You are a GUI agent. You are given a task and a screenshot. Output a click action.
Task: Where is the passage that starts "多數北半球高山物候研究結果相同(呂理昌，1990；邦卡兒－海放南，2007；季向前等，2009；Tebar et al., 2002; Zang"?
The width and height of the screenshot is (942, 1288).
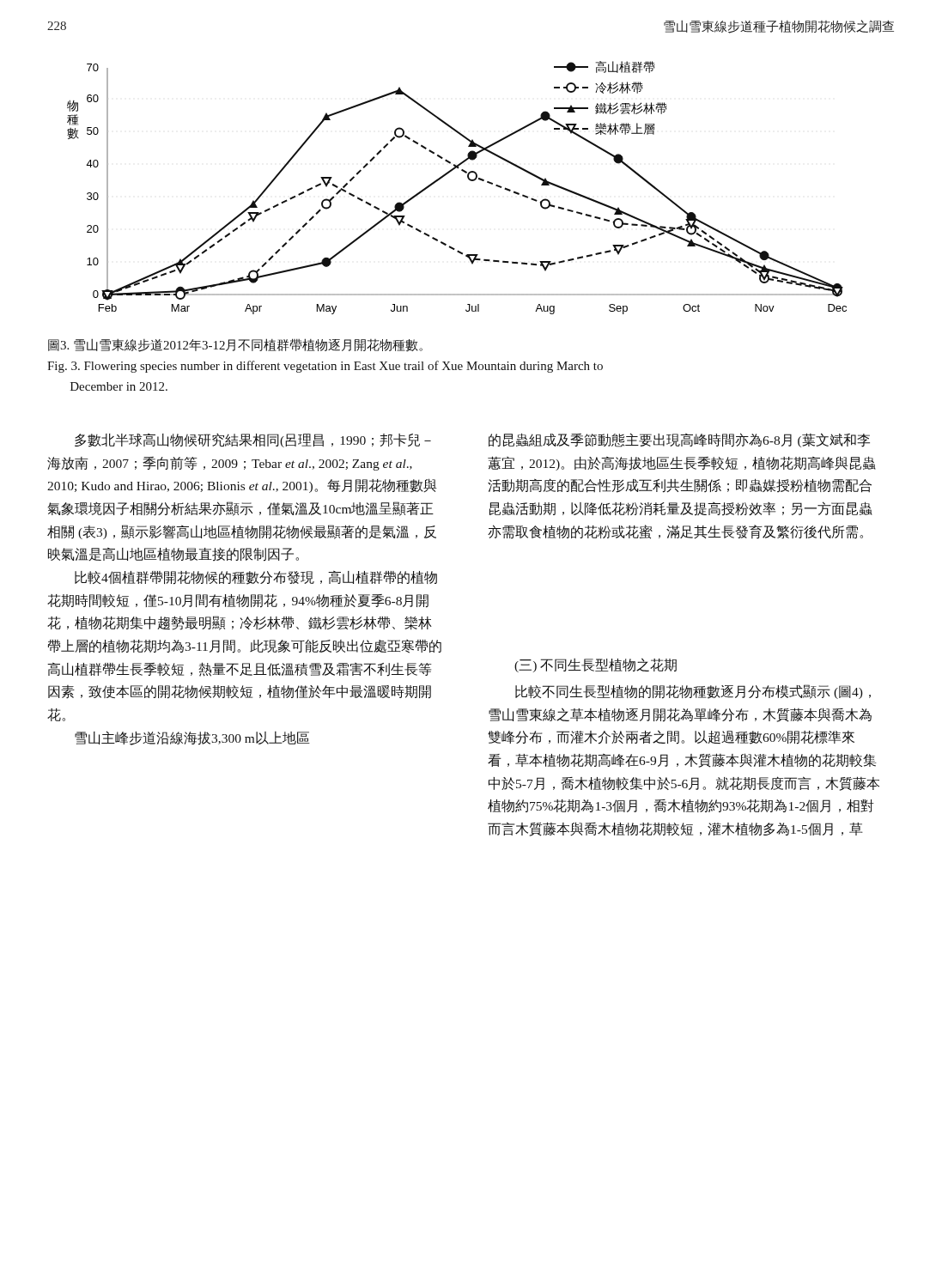coord(245,590)
